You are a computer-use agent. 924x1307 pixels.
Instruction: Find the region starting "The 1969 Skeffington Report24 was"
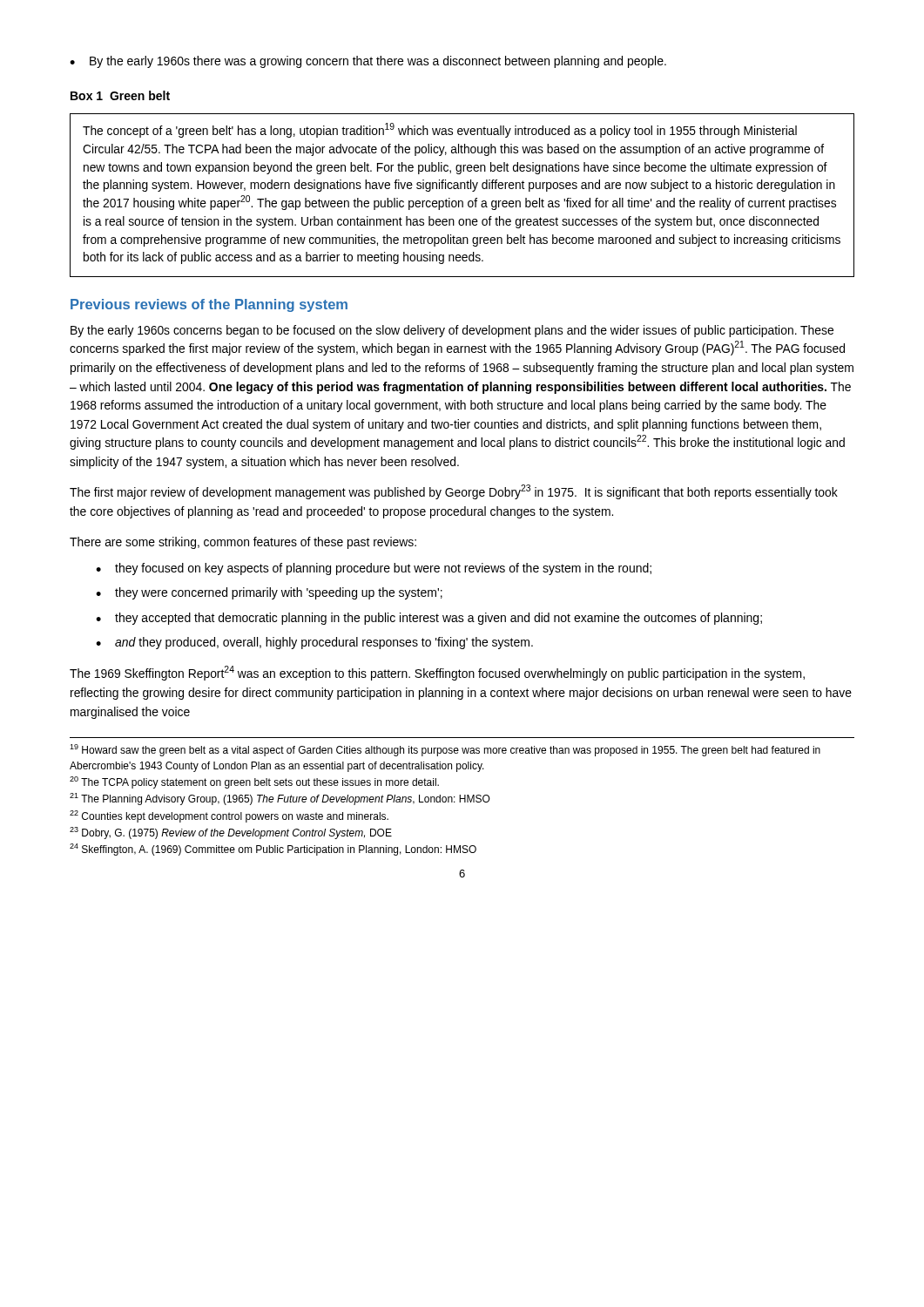pyautogui.click(x=461, y=692)
